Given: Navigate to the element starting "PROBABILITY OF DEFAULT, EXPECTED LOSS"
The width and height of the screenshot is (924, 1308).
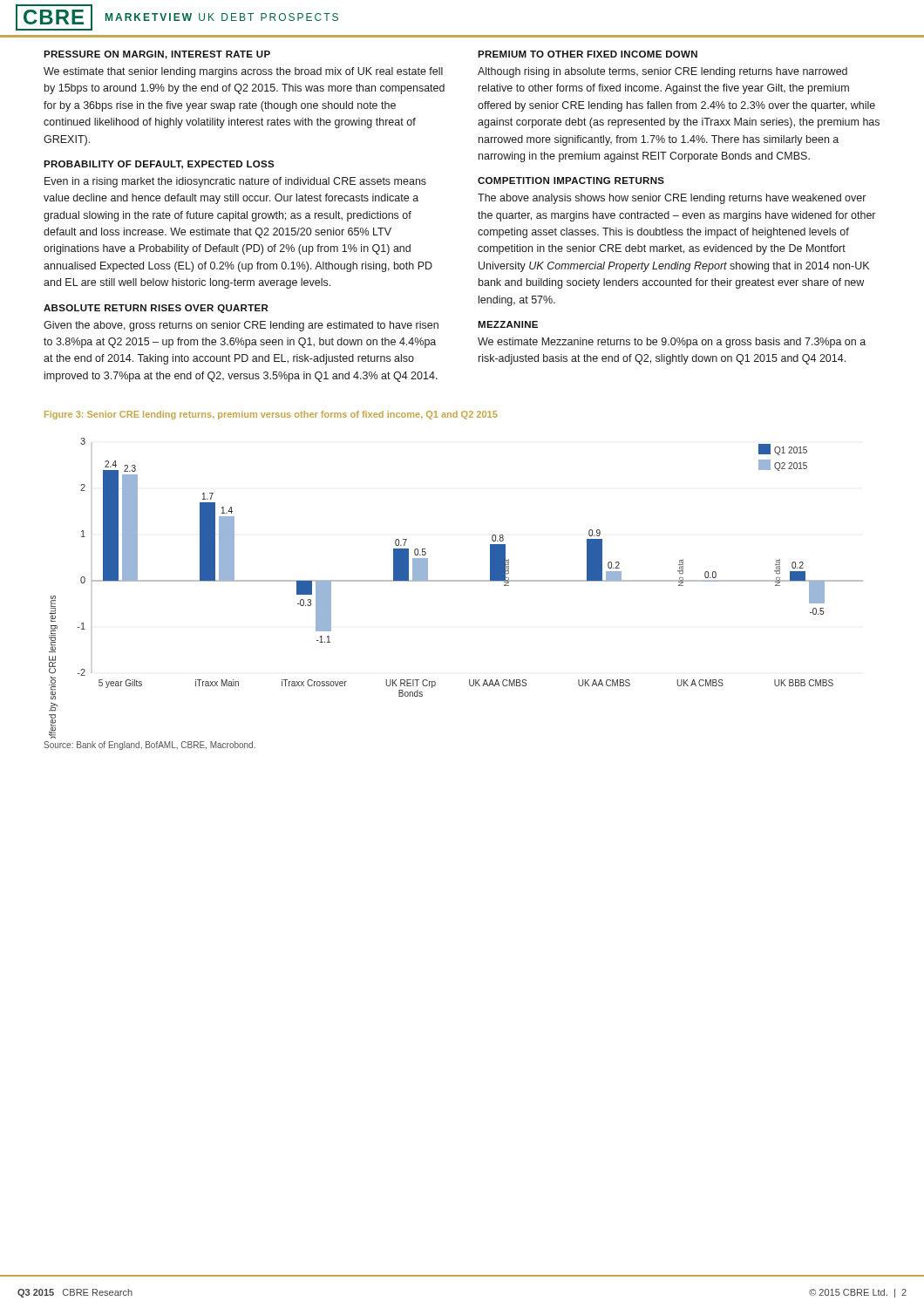Looking at the screenshot, I should (x=159, y=164).
